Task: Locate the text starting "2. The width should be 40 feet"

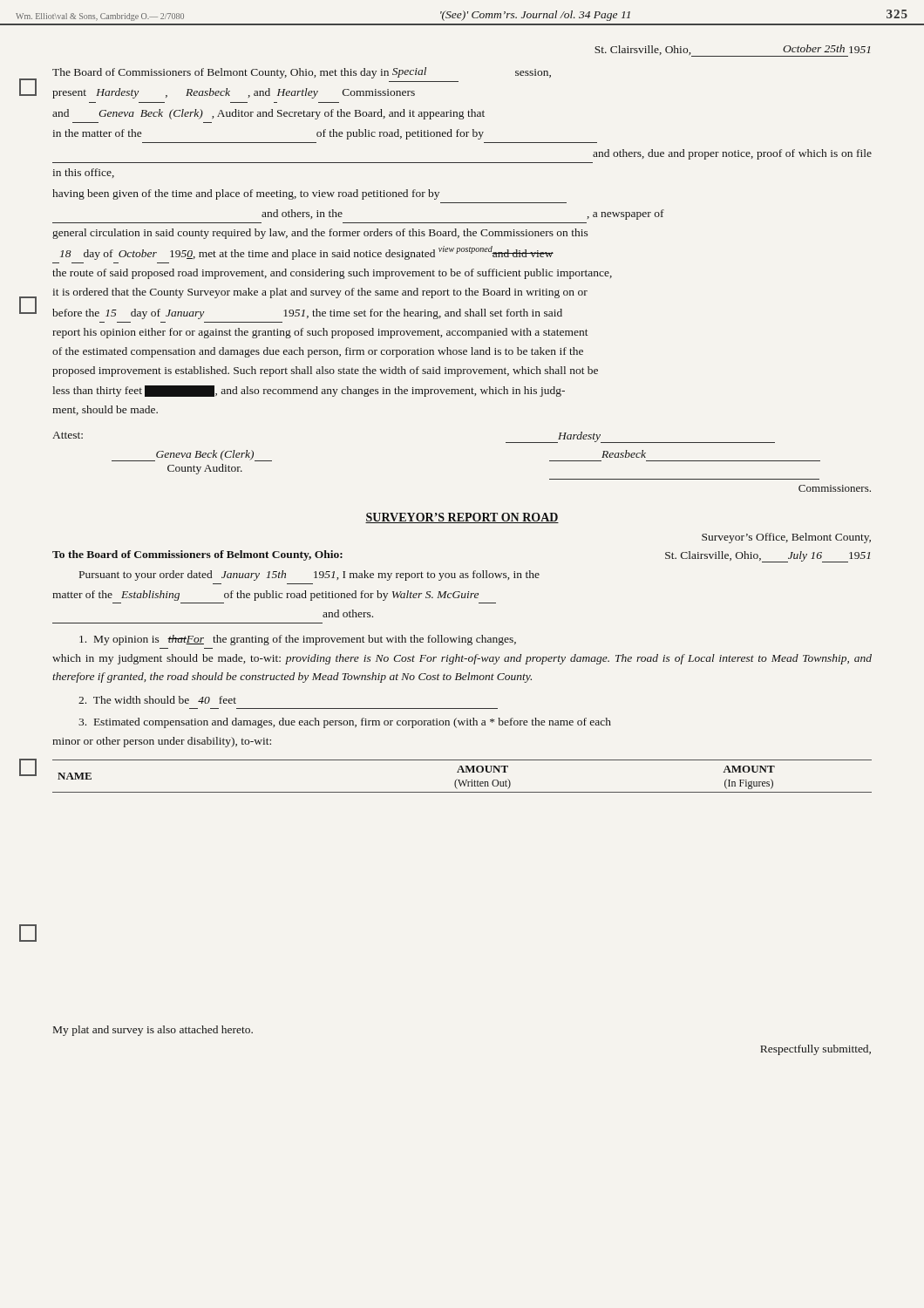Action: 475,699
